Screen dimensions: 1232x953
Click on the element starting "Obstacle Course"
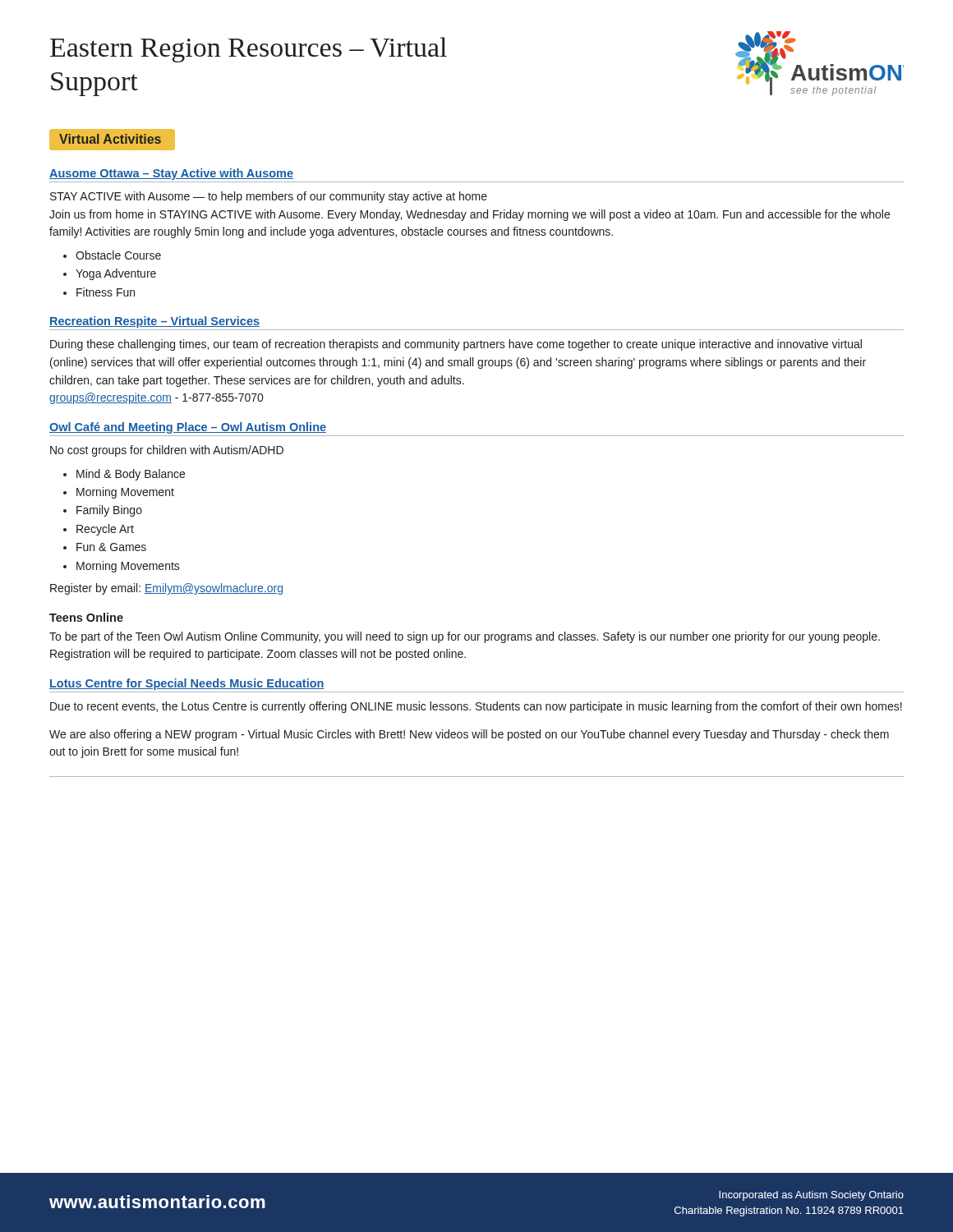pos(118,255)
